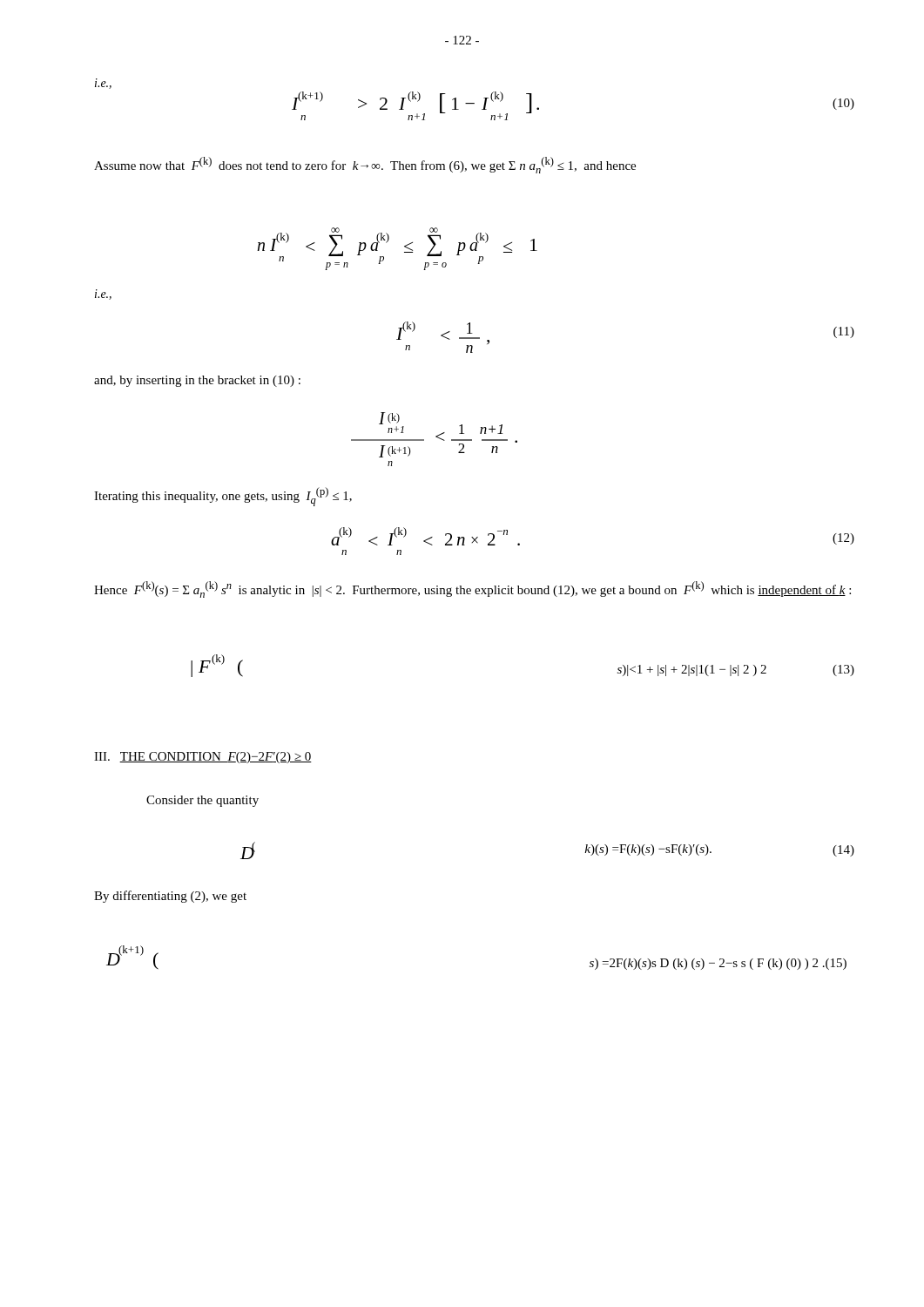Click on the formula that reads "| F (k) (s) | <"
Viewport: 924px width, 1307px height.
tap(215, 664)
